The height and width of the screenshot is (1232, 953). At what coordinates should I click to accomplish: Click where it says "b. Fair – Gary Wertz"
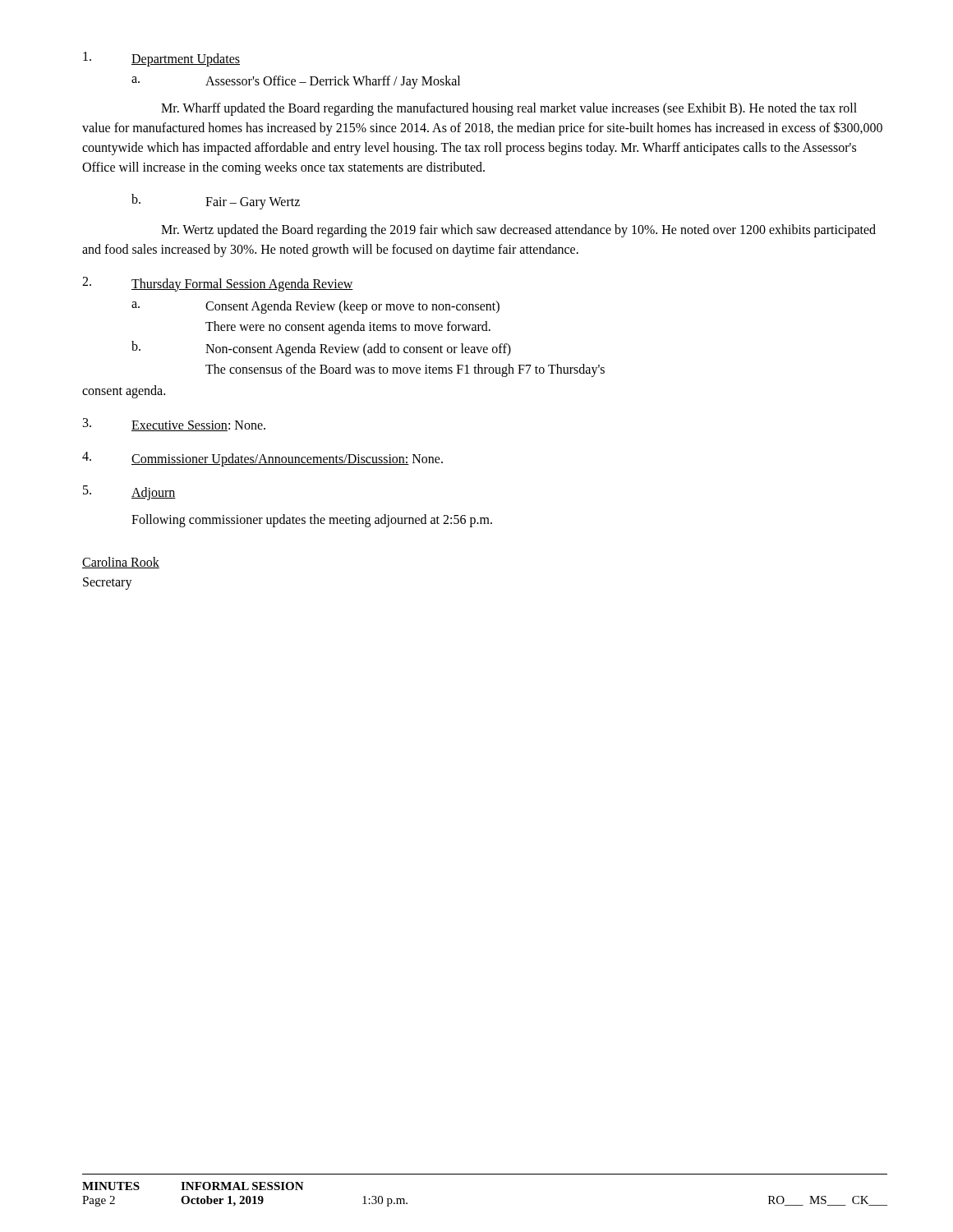point(216,202)
